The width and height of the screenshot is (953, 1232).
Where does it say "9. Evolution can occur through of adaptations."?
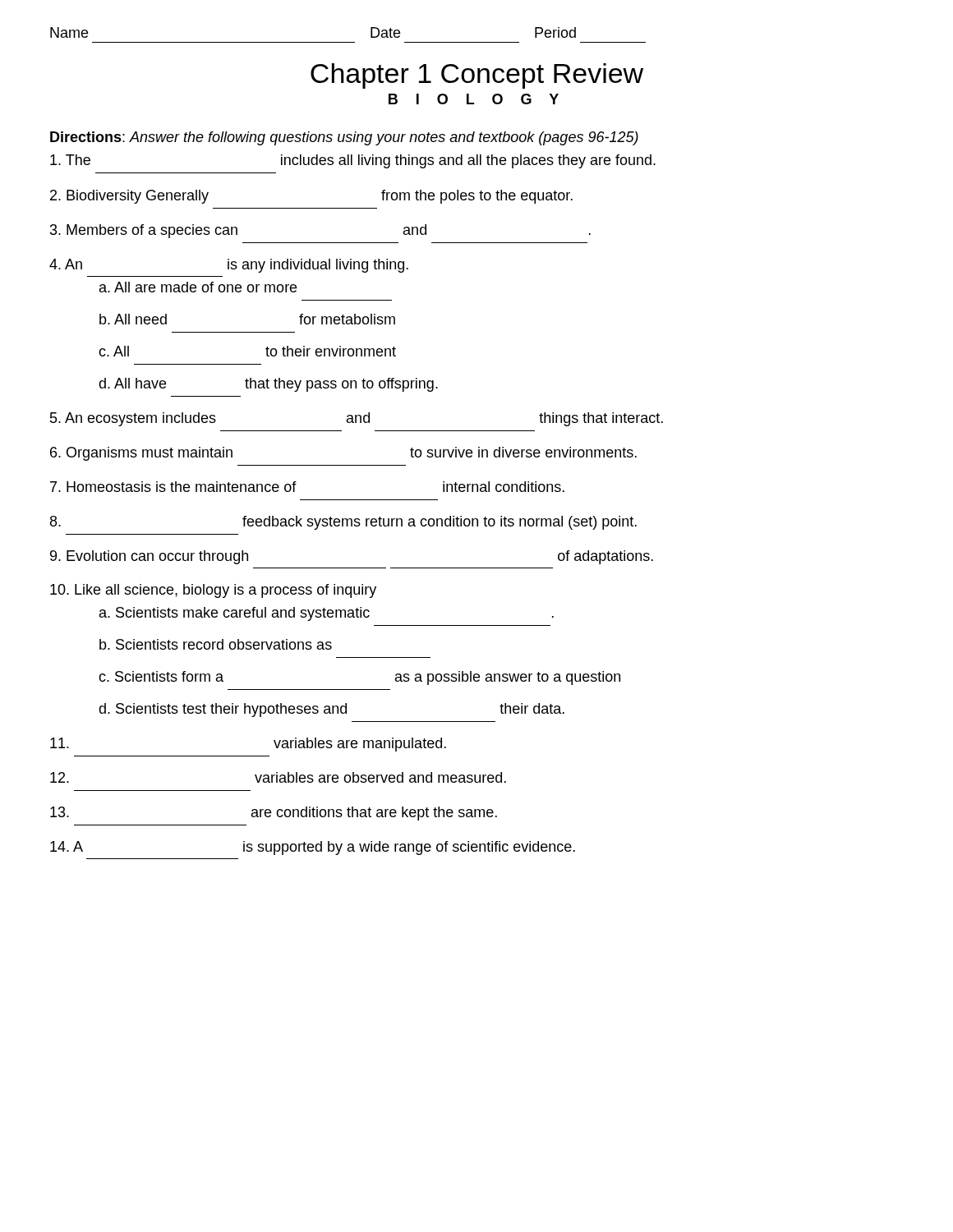(352, 557)
